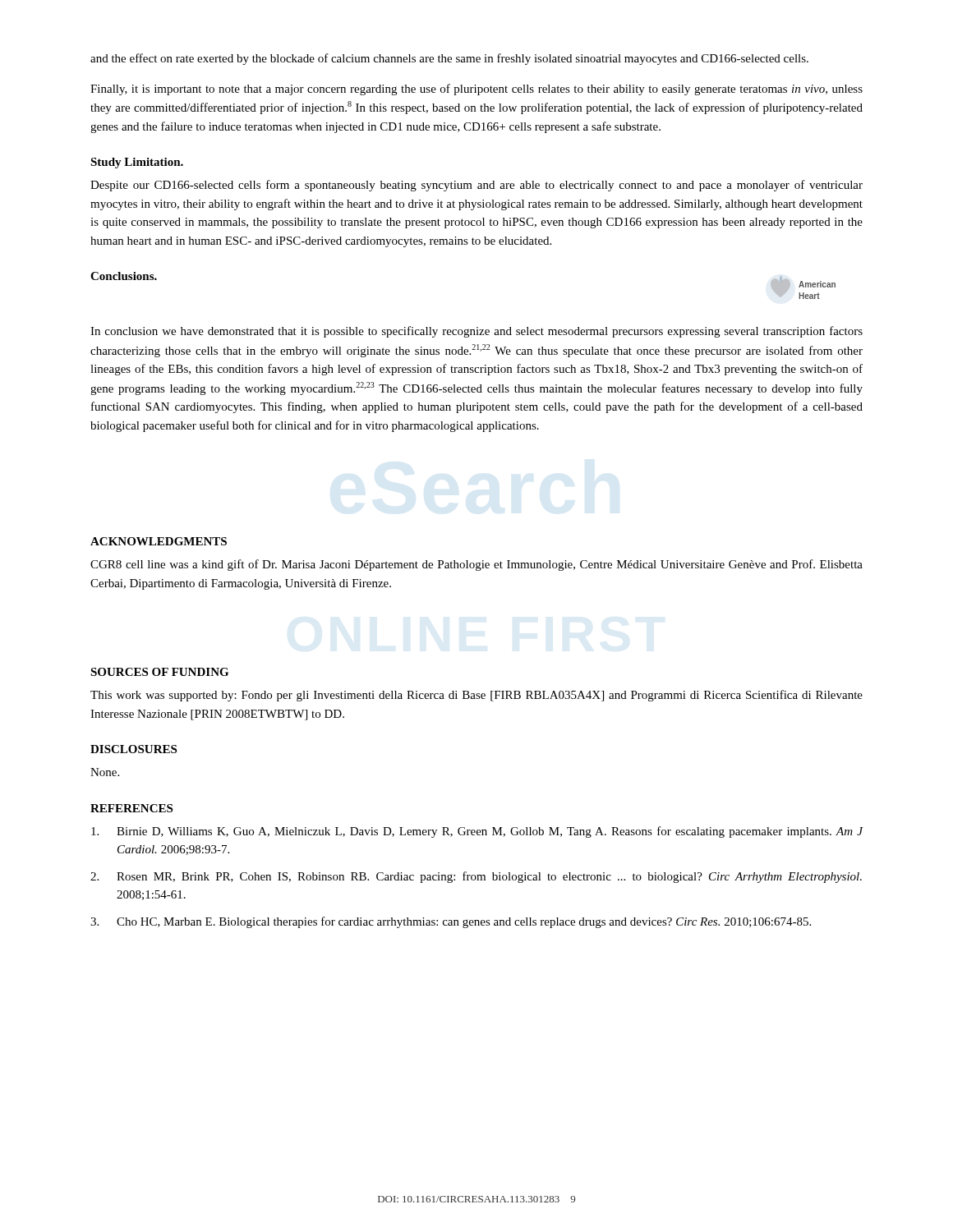
Task: Click on the region starting "SOURCES OF FUNDING"
Action: [x=160, y=672]
